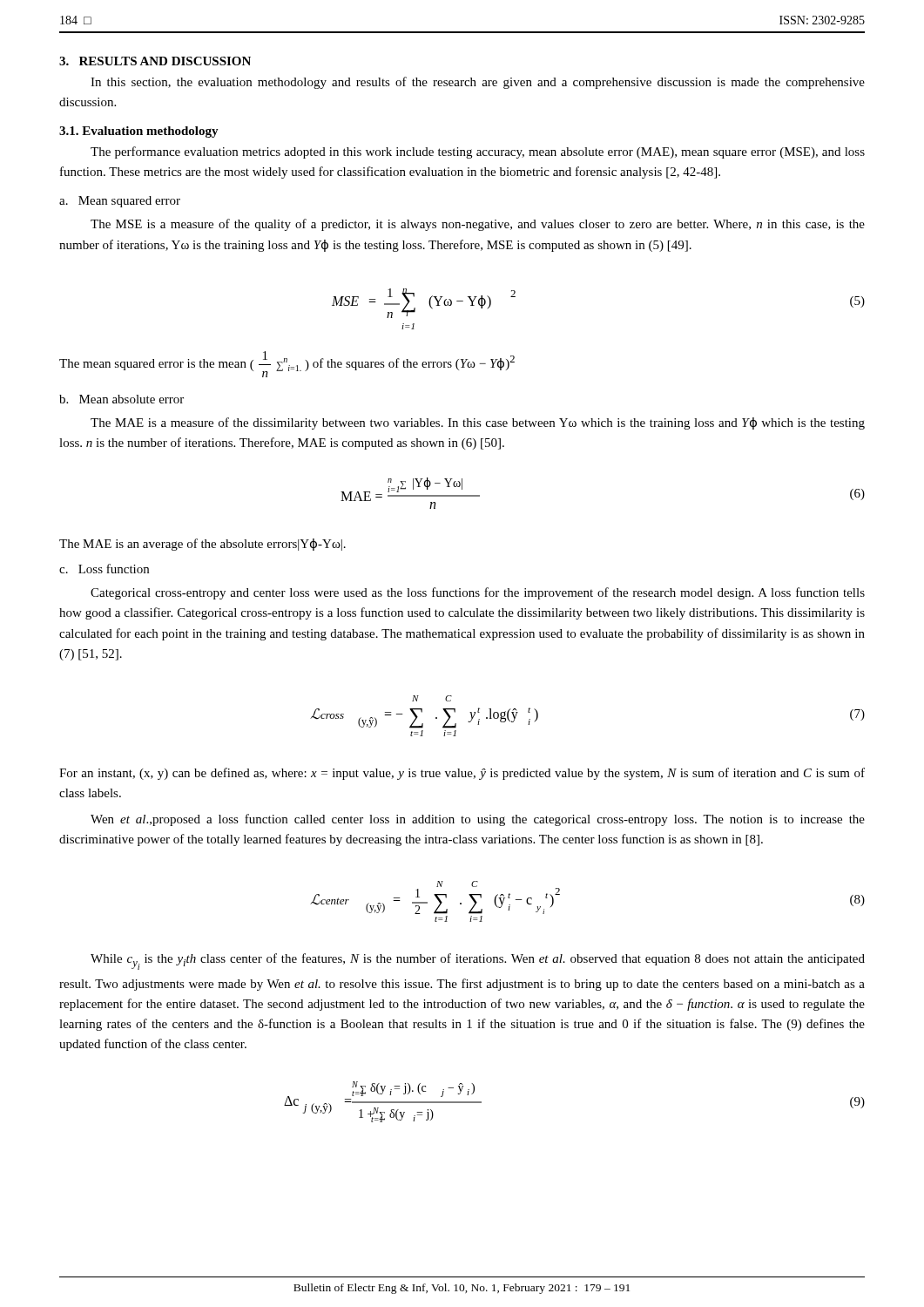
Task: Locate the text block that says "While cyi is the"
Action: point(462,1001)
